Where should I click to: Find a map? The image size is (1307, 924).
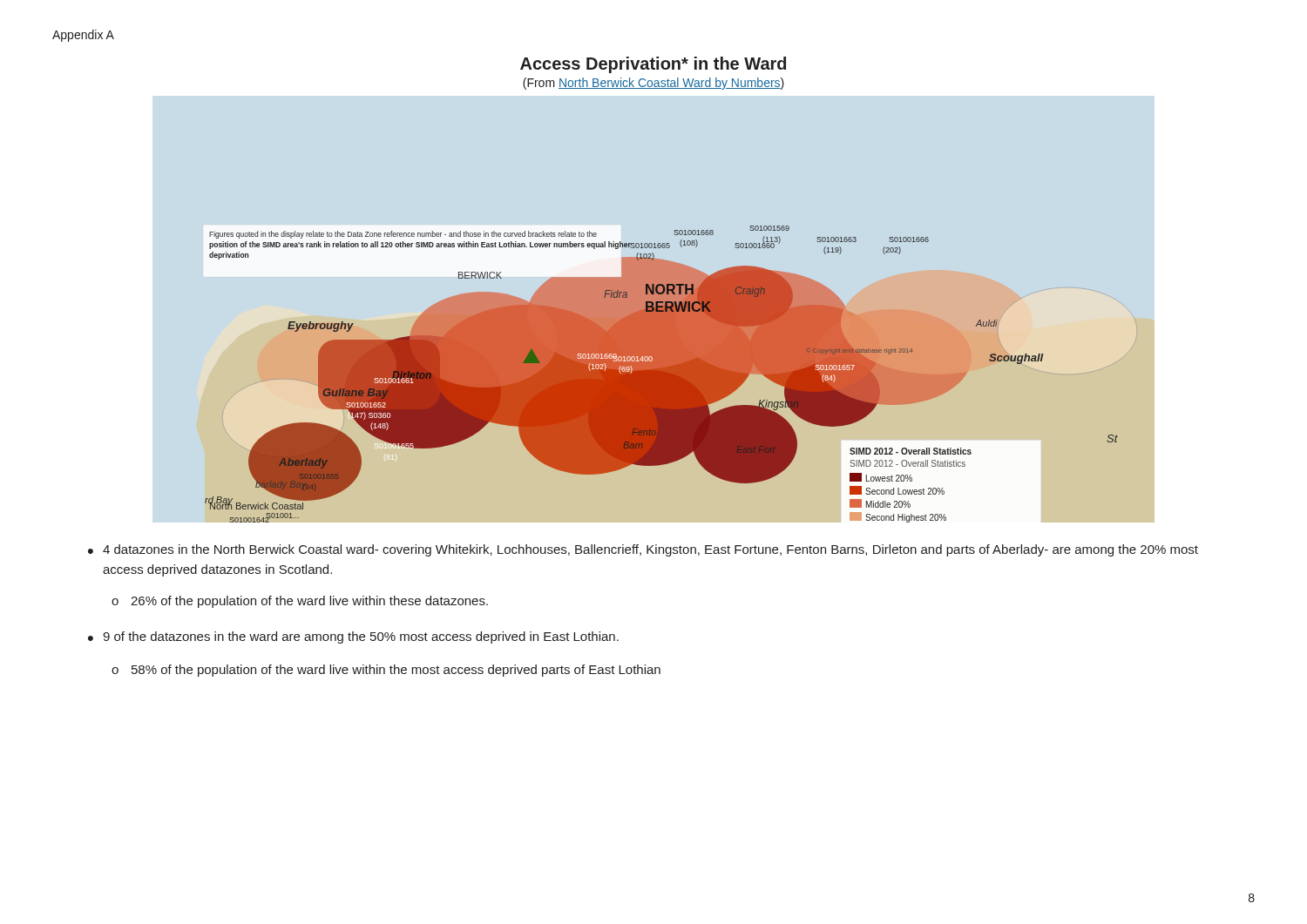(654, 309)
